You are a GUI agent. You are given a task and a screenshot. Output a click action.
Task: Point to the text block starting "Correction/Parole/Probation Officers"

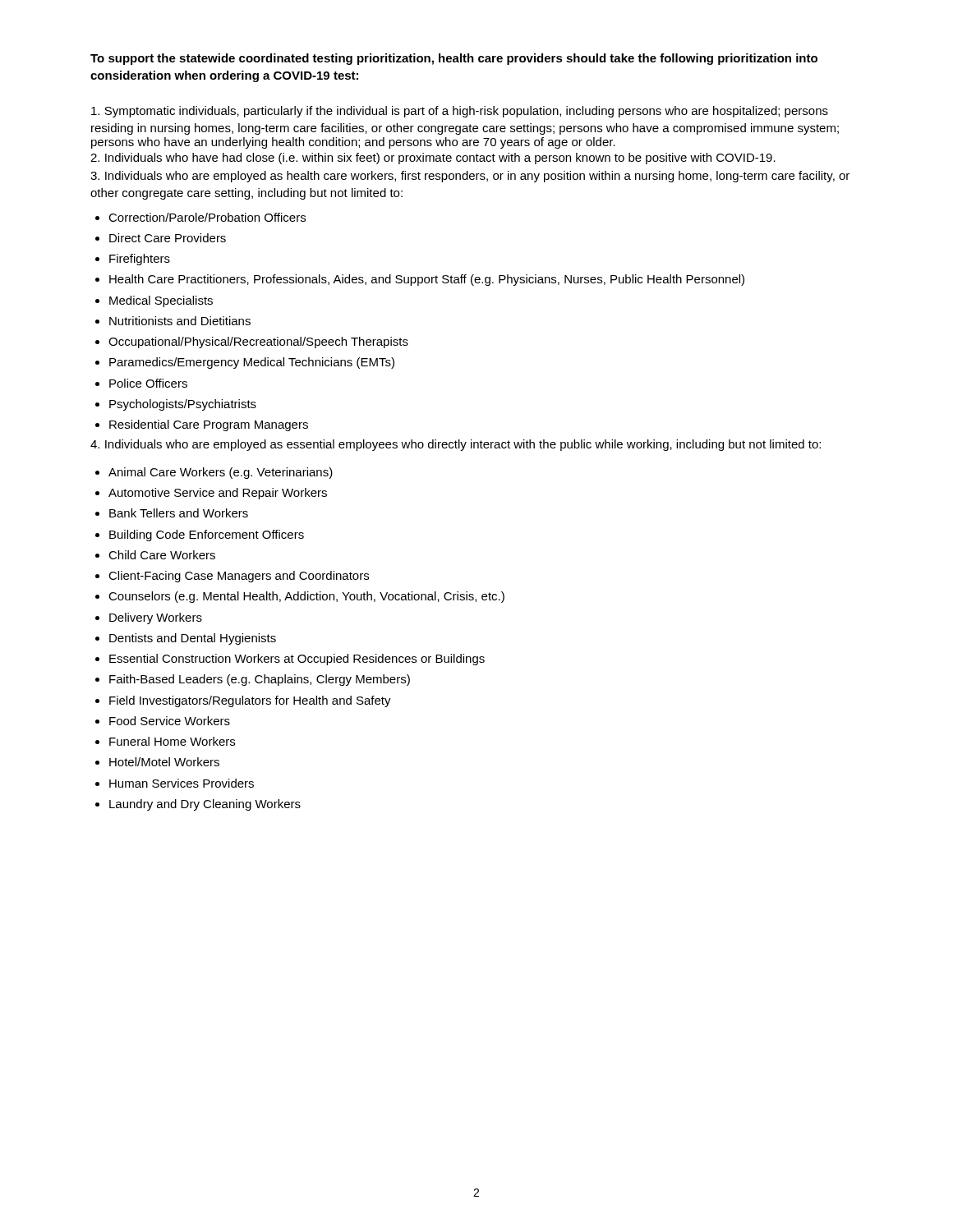click(x=207, y=217)
